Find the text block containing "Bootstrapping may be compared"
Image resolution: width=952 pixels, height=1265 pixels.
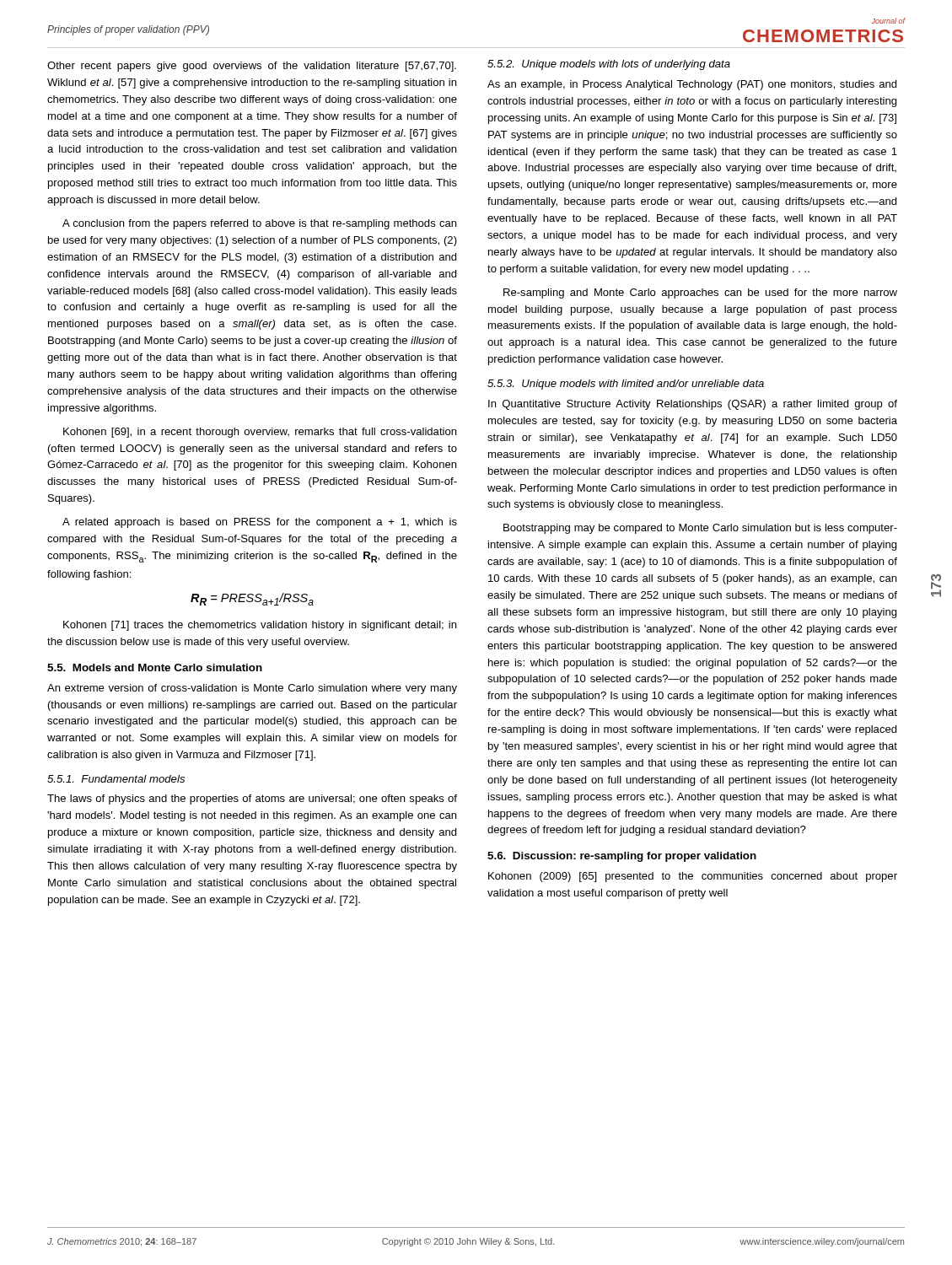(x=692, y=679)
